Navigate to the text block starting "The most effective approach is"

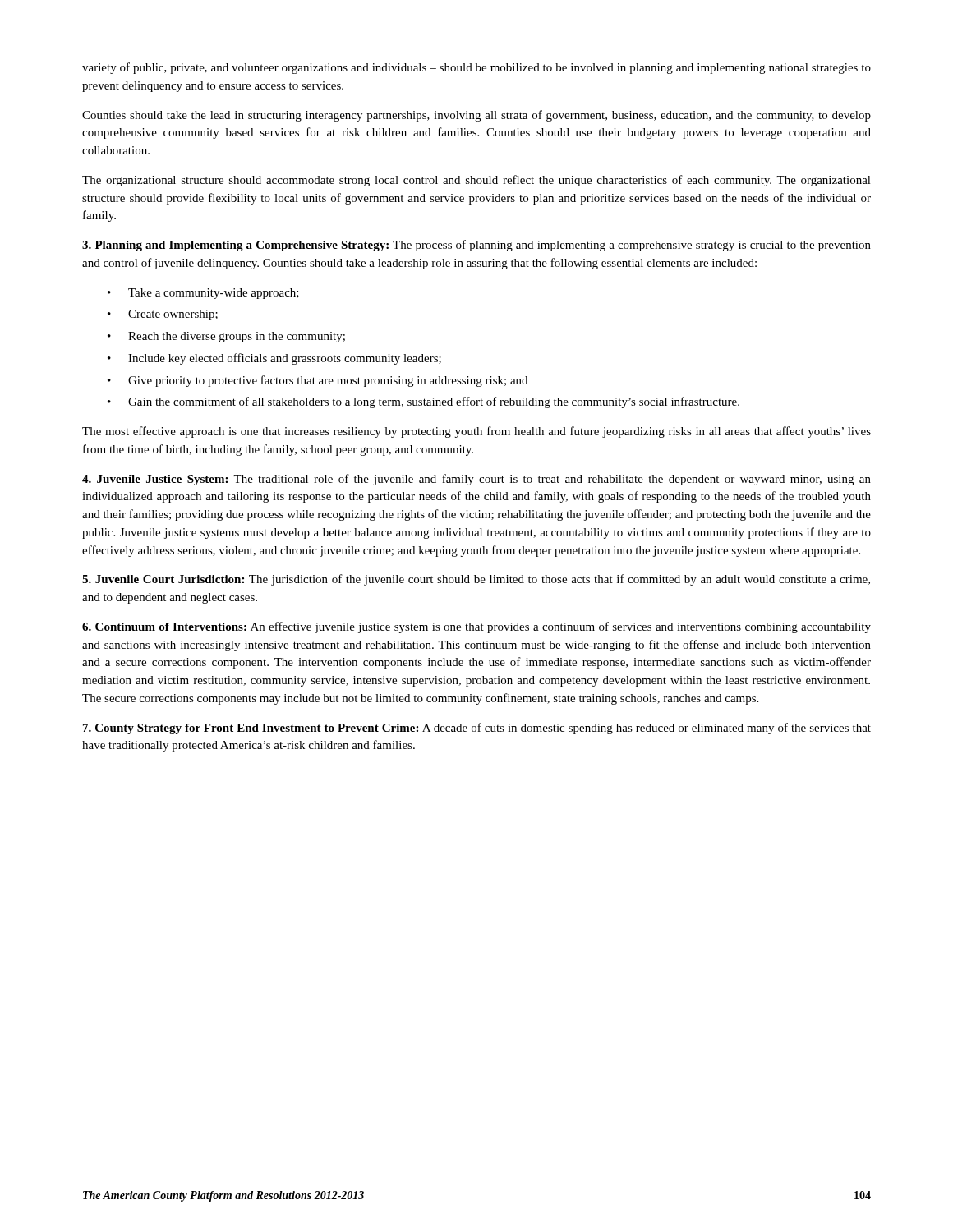[x=476, y=440]
